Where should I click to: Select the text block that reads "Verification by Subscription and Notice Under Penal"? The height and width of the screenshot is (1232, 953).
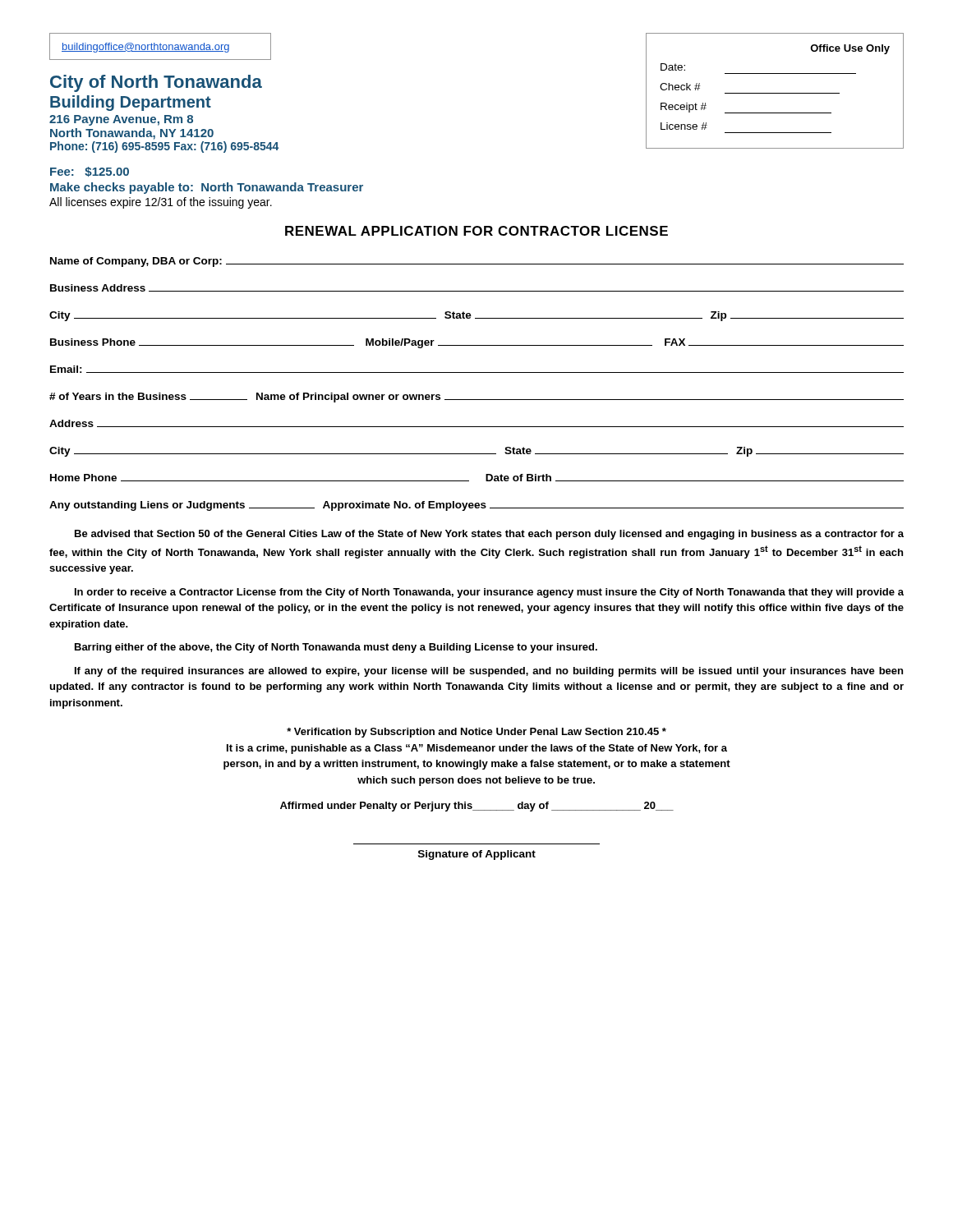pos(476,756)
